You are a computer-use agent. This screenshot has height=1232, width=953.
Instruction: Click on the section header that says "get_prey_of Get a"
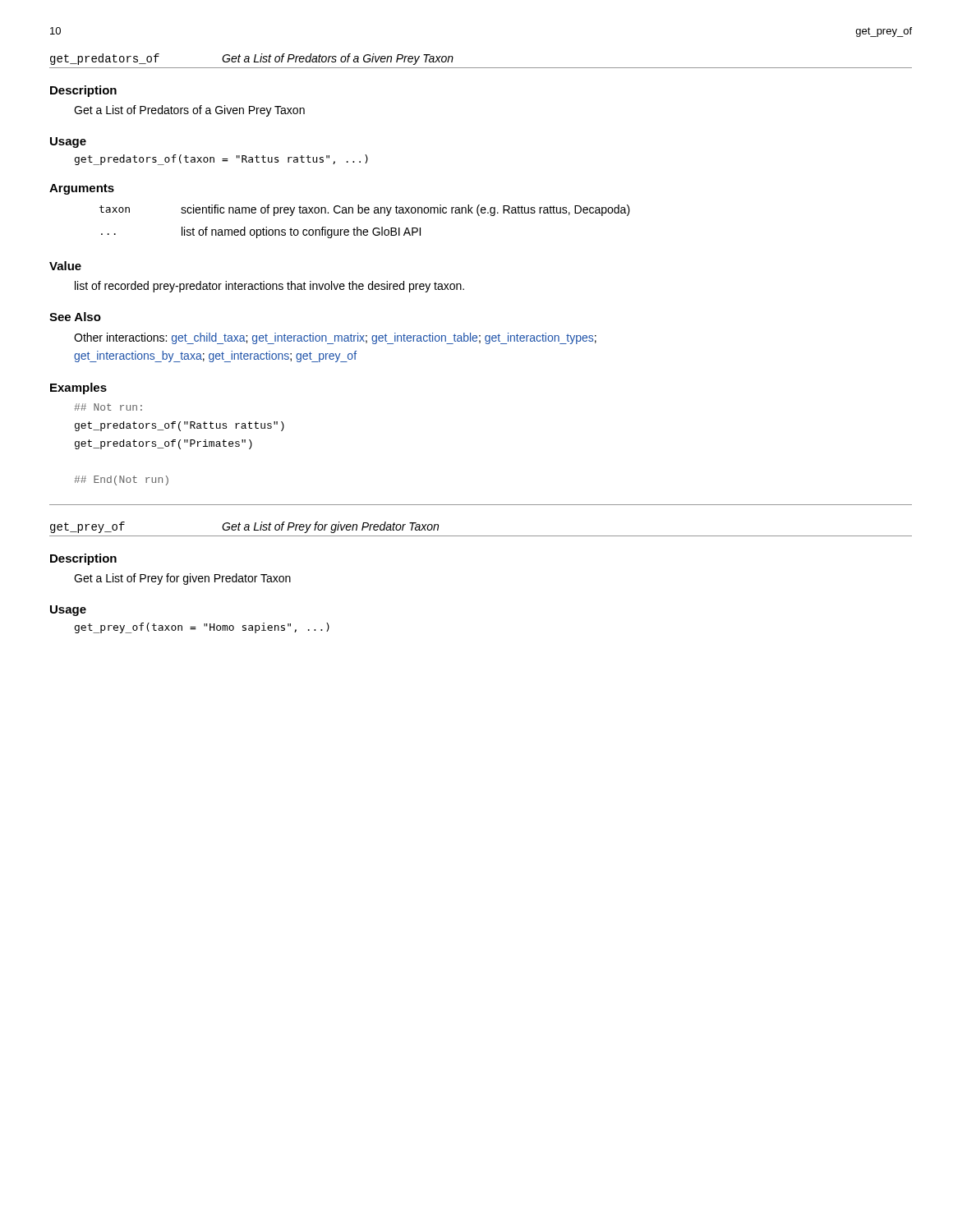click(481, 528)
